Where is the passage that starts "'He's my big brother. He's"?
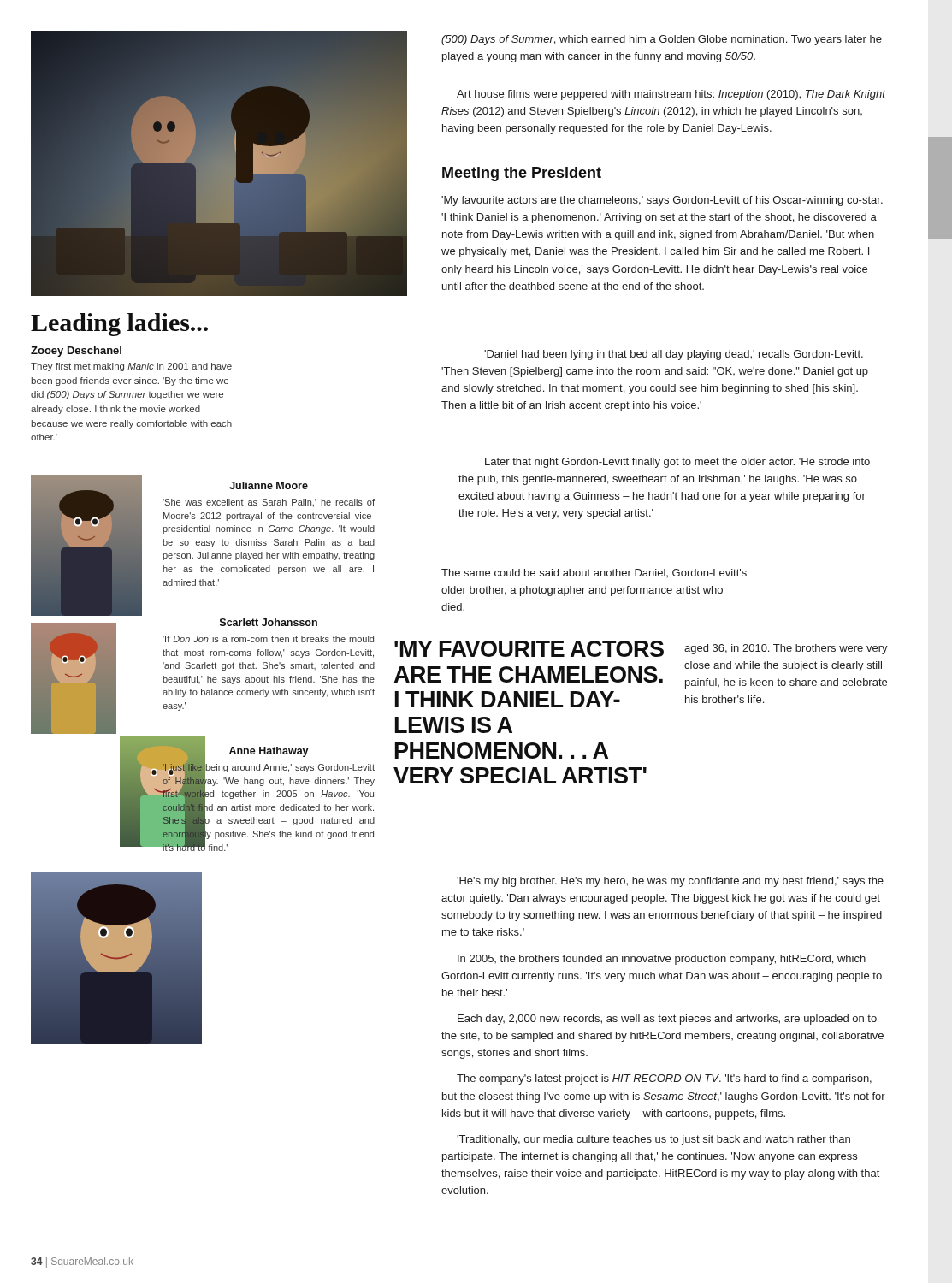Screen dimensions: 1283x952 pyautogui.click(x=665, y=1036)
